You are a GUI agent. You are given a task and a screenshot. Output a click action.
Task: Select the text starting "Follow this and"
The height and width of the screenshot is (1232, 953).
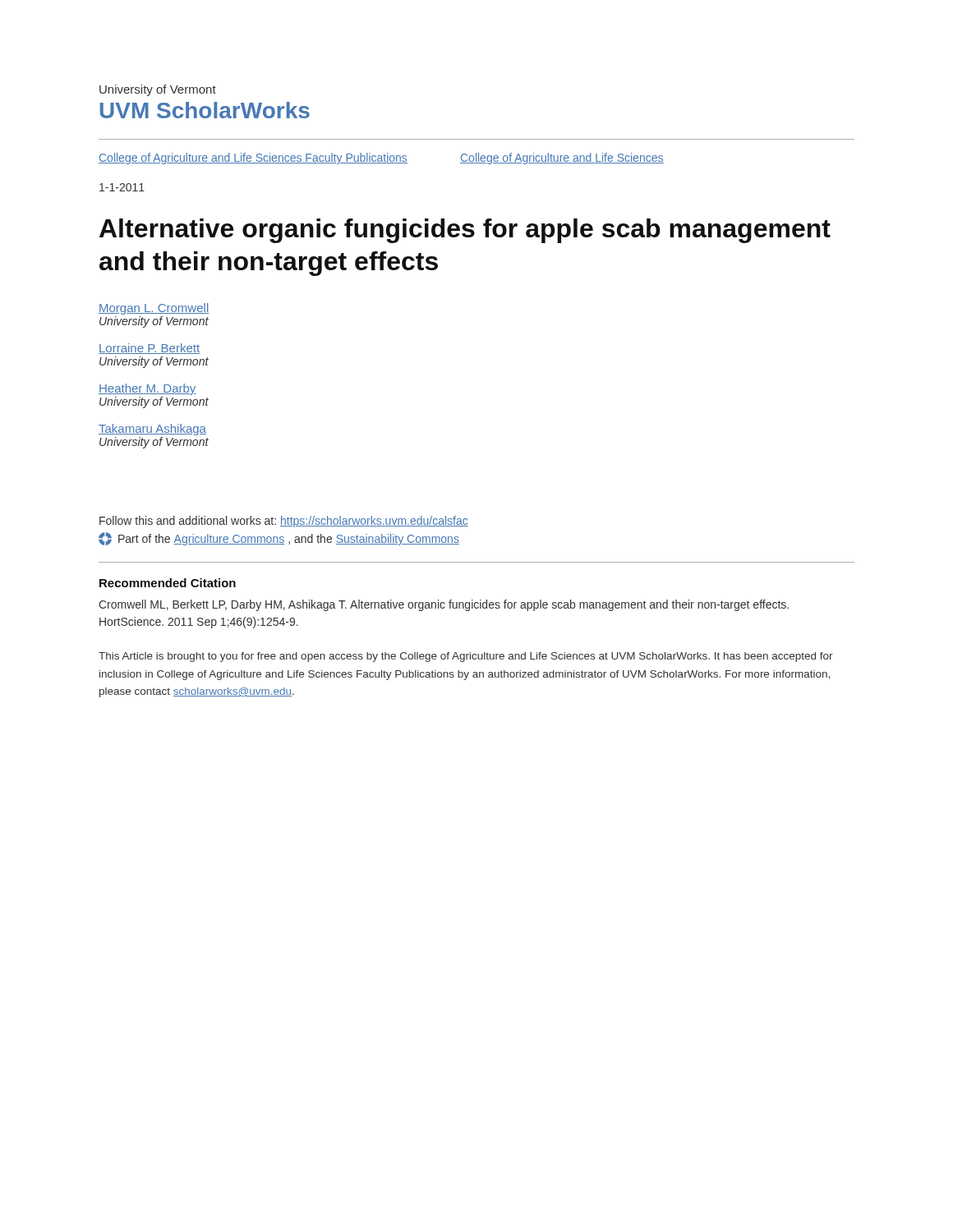[x=283, y=521]
